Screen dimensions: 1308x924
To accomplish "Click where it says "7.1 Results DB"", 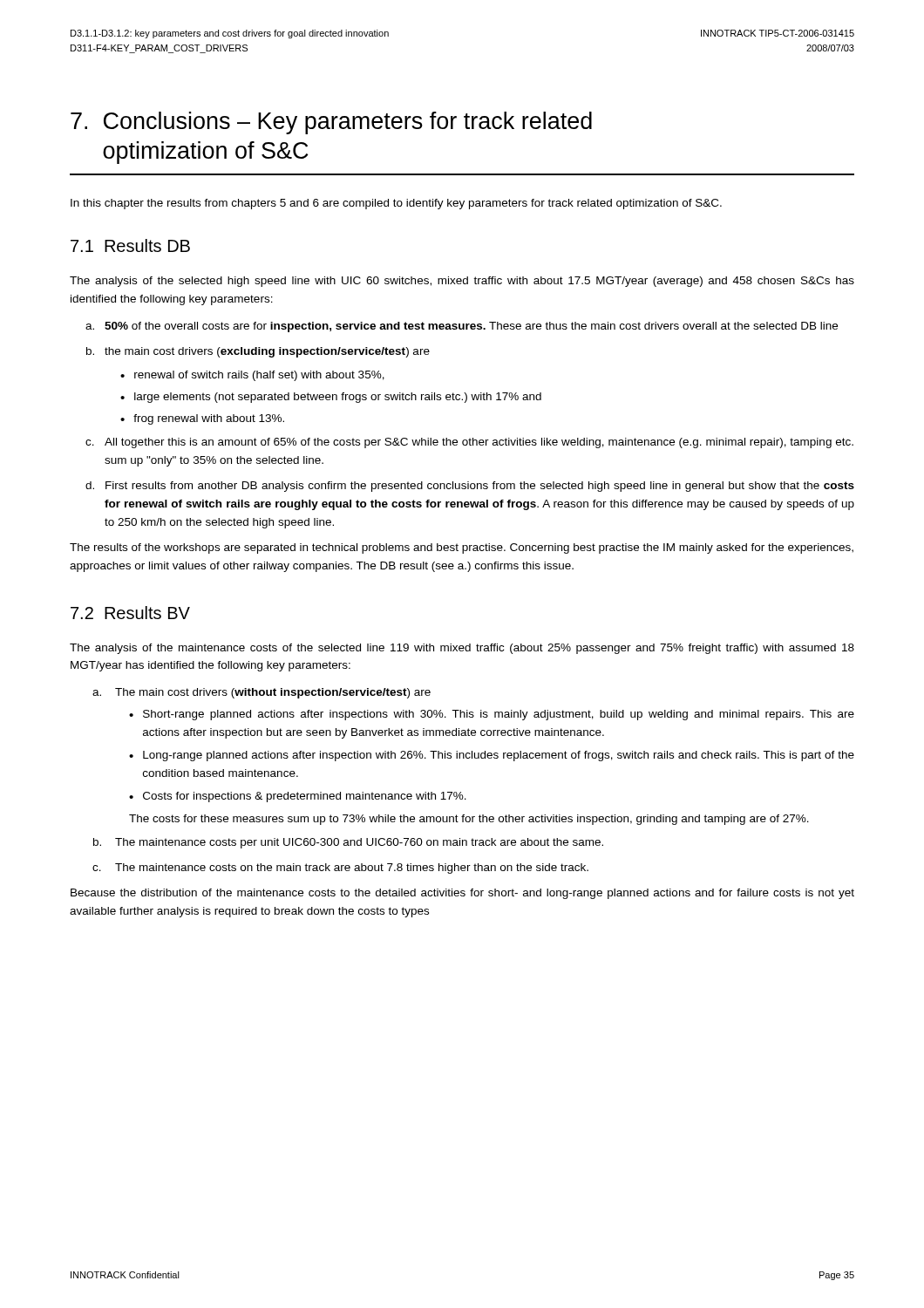I will (x=130, y=246).
